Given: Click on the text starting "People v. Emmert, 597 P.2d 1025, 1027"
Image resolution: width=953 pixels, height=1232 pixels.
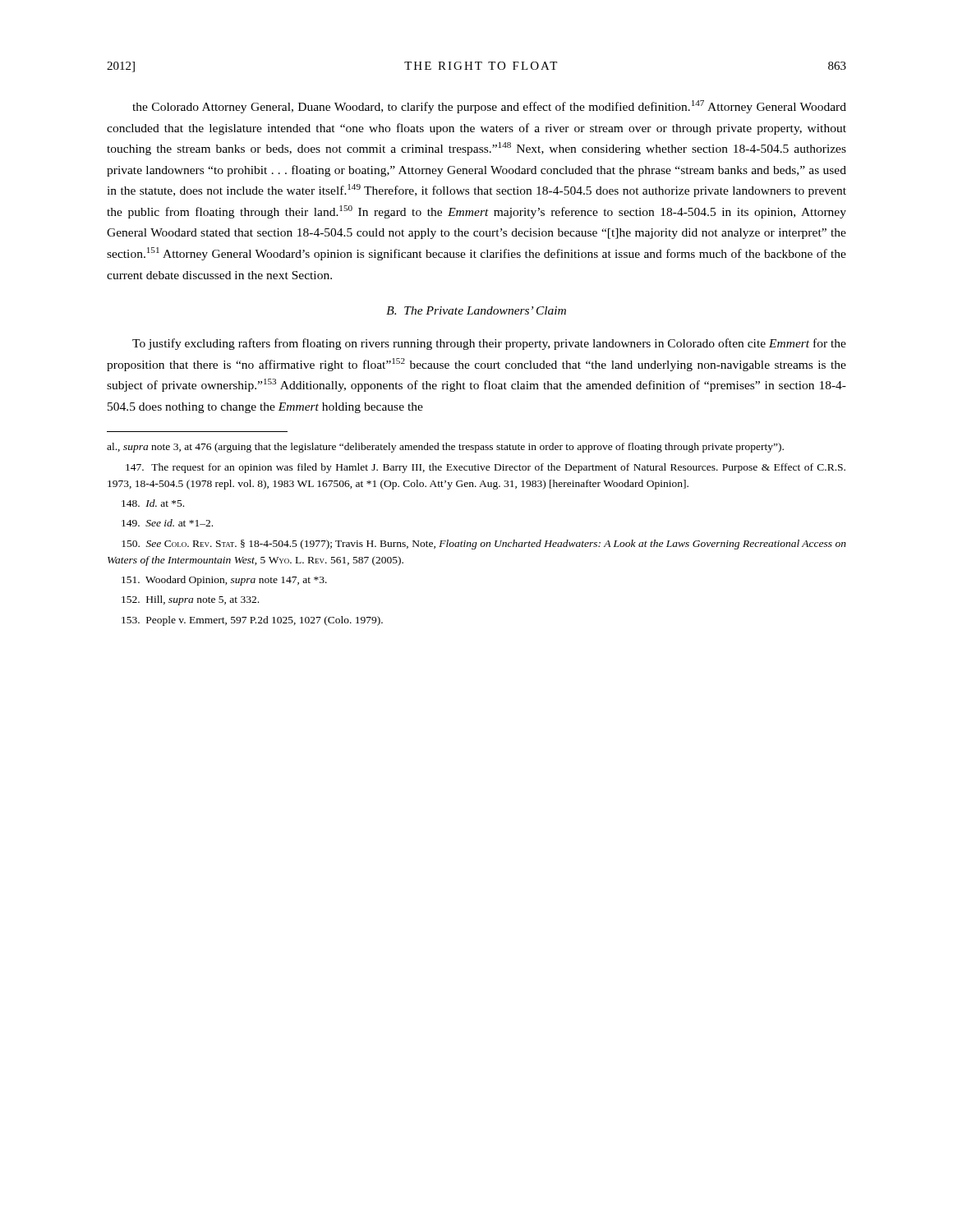Looking at the screenshot, I should tap(245, 619).
